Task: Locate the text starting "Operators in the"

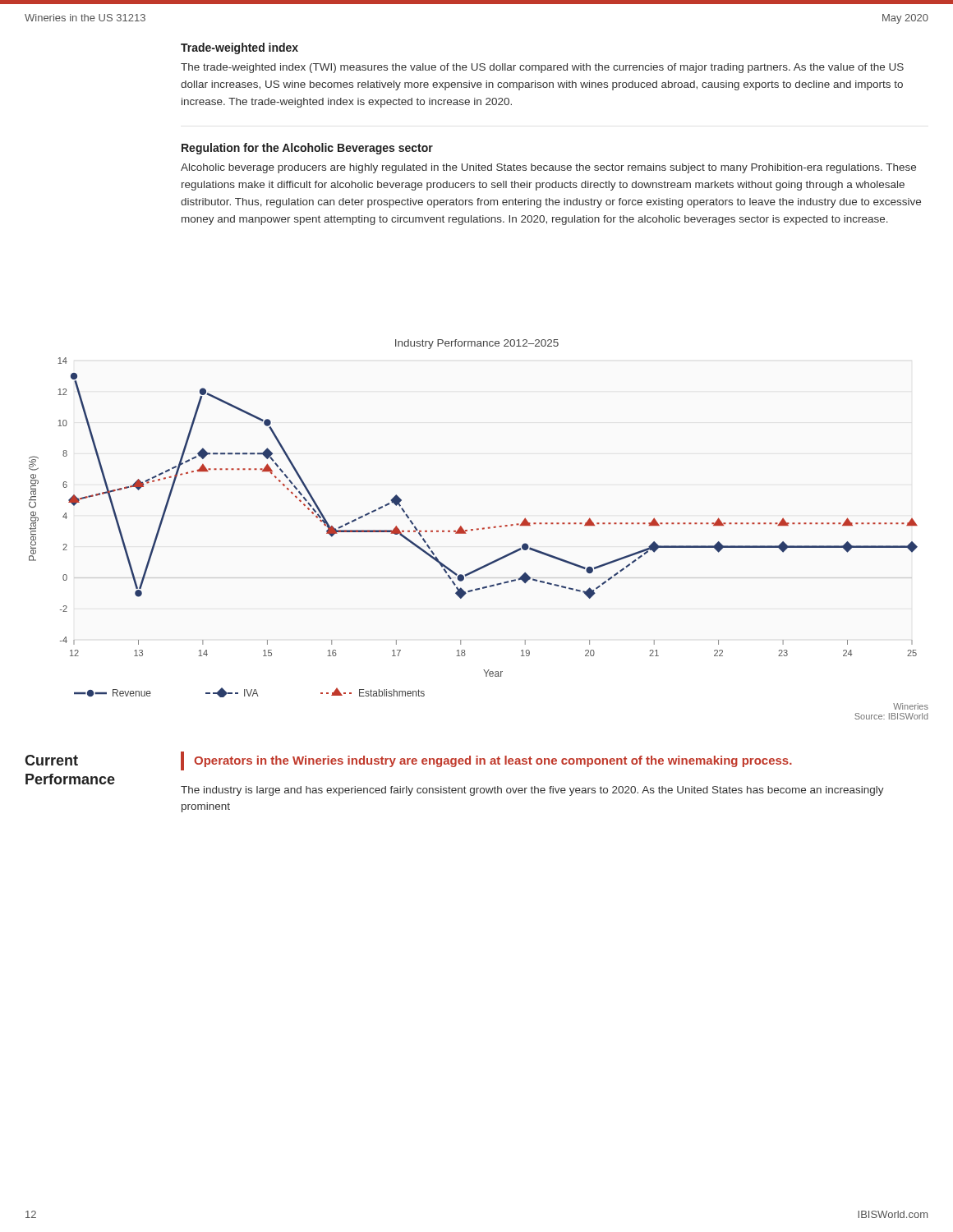Action: click(493, 760)
